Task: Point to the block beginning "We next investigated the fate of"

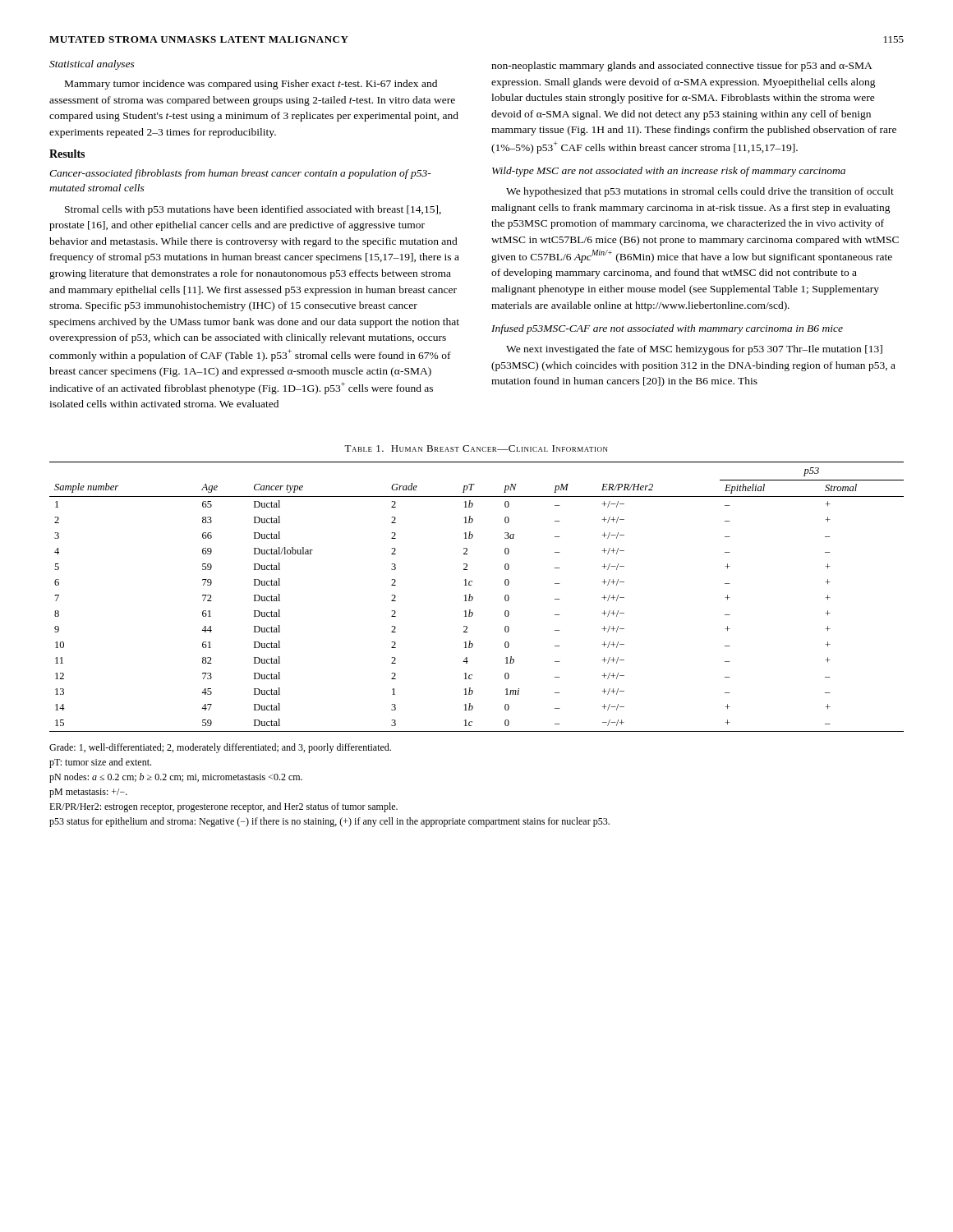Action: point(698,365)
